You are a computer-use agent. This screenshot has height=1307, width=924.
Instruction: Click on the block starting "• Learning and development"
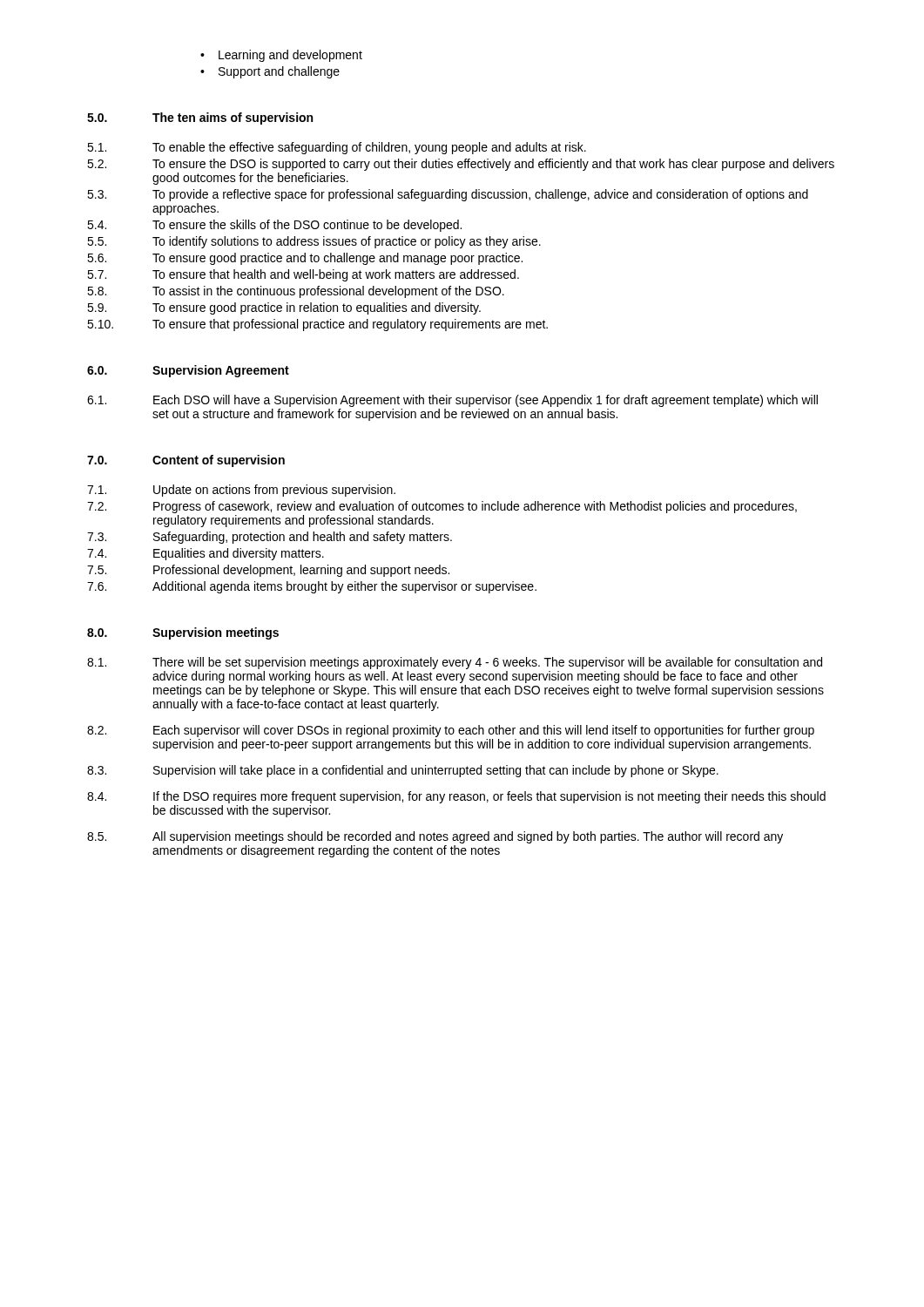(x=281, y=55)
